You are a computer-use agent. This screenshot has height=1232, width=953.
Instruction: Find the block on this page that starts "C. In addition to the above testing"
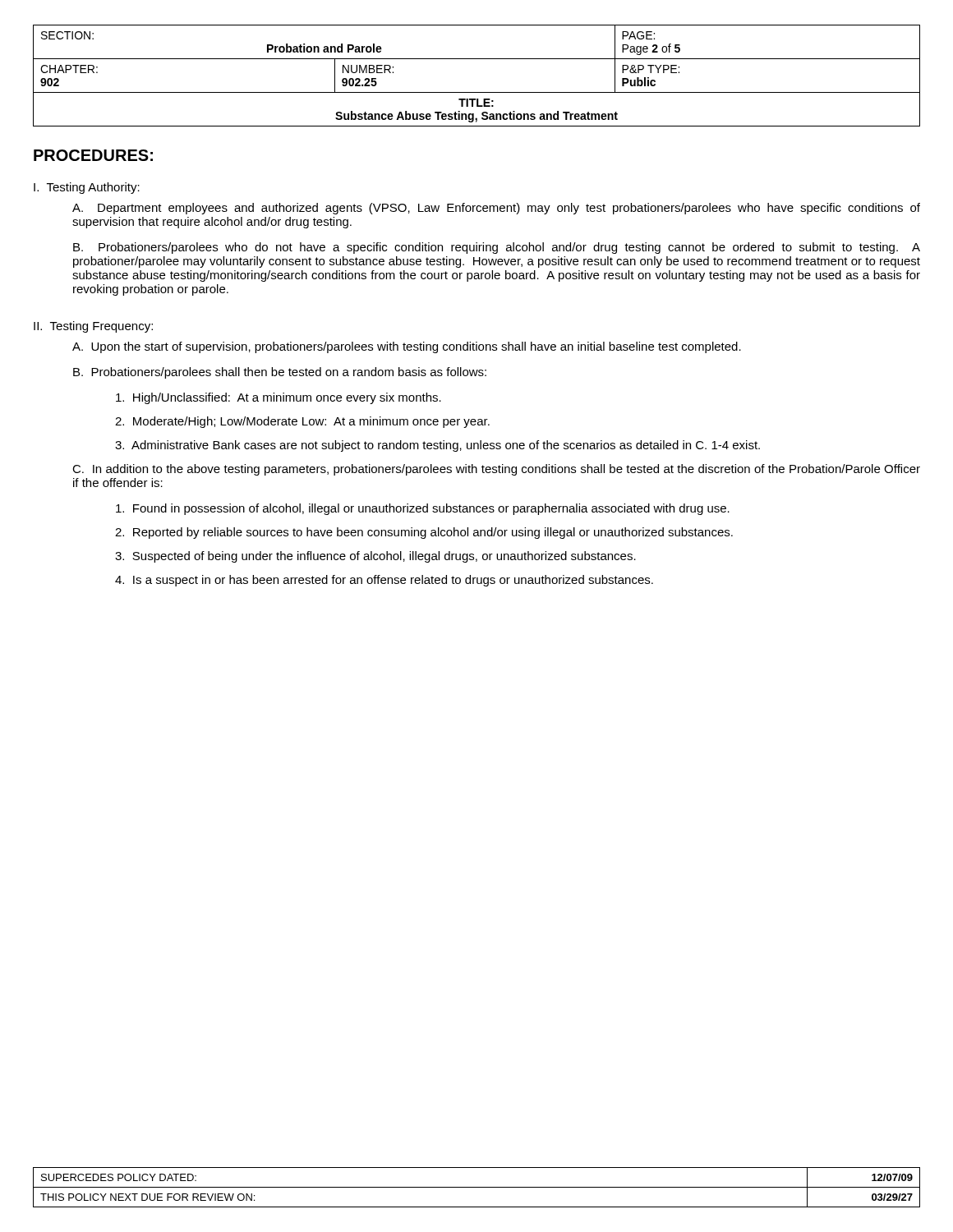pyautogui.click(x=496, y=476)
